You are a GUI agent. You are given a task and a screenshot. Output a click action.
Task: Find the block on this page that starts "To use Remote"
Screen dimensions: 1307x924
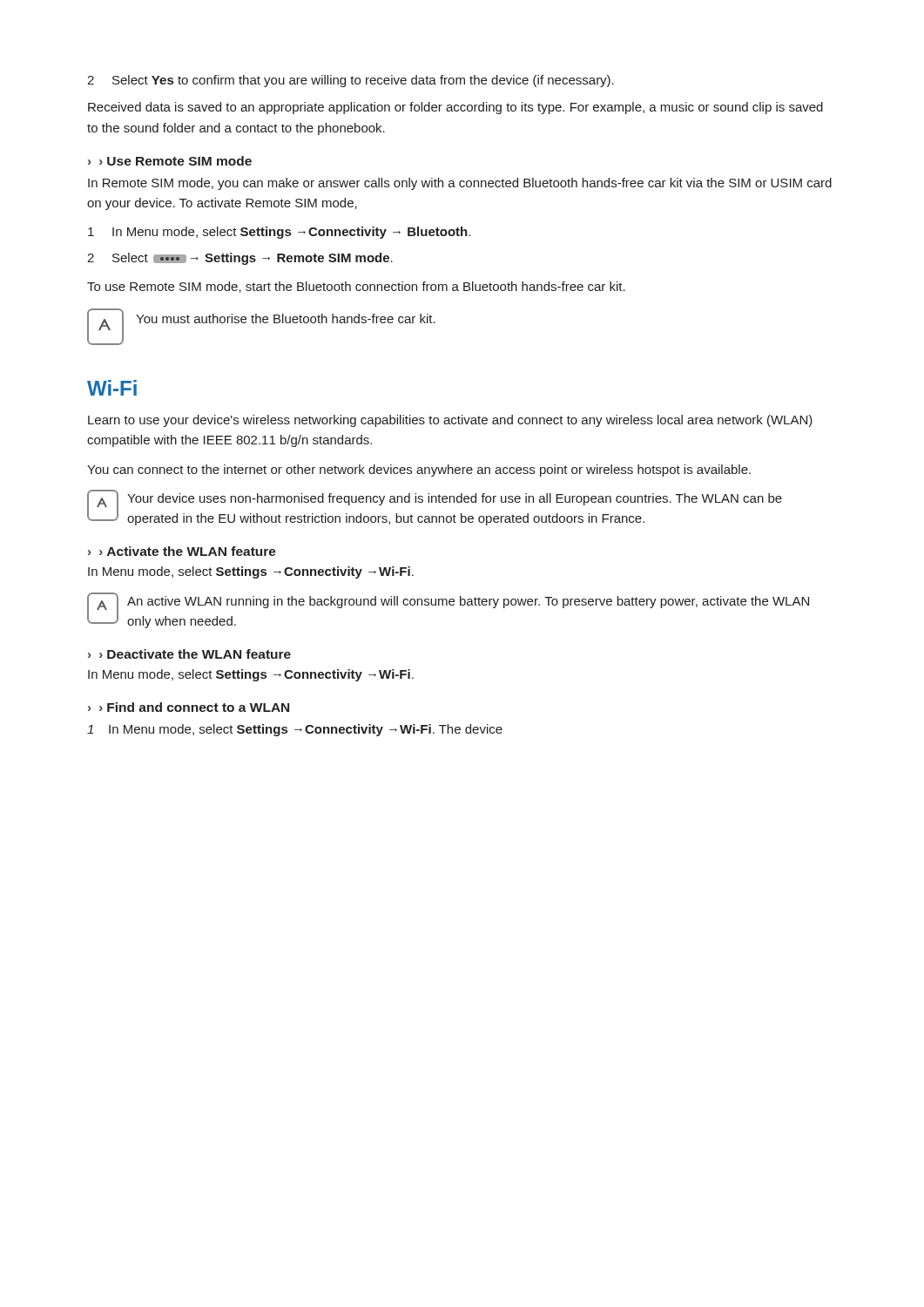pos(356,286)
